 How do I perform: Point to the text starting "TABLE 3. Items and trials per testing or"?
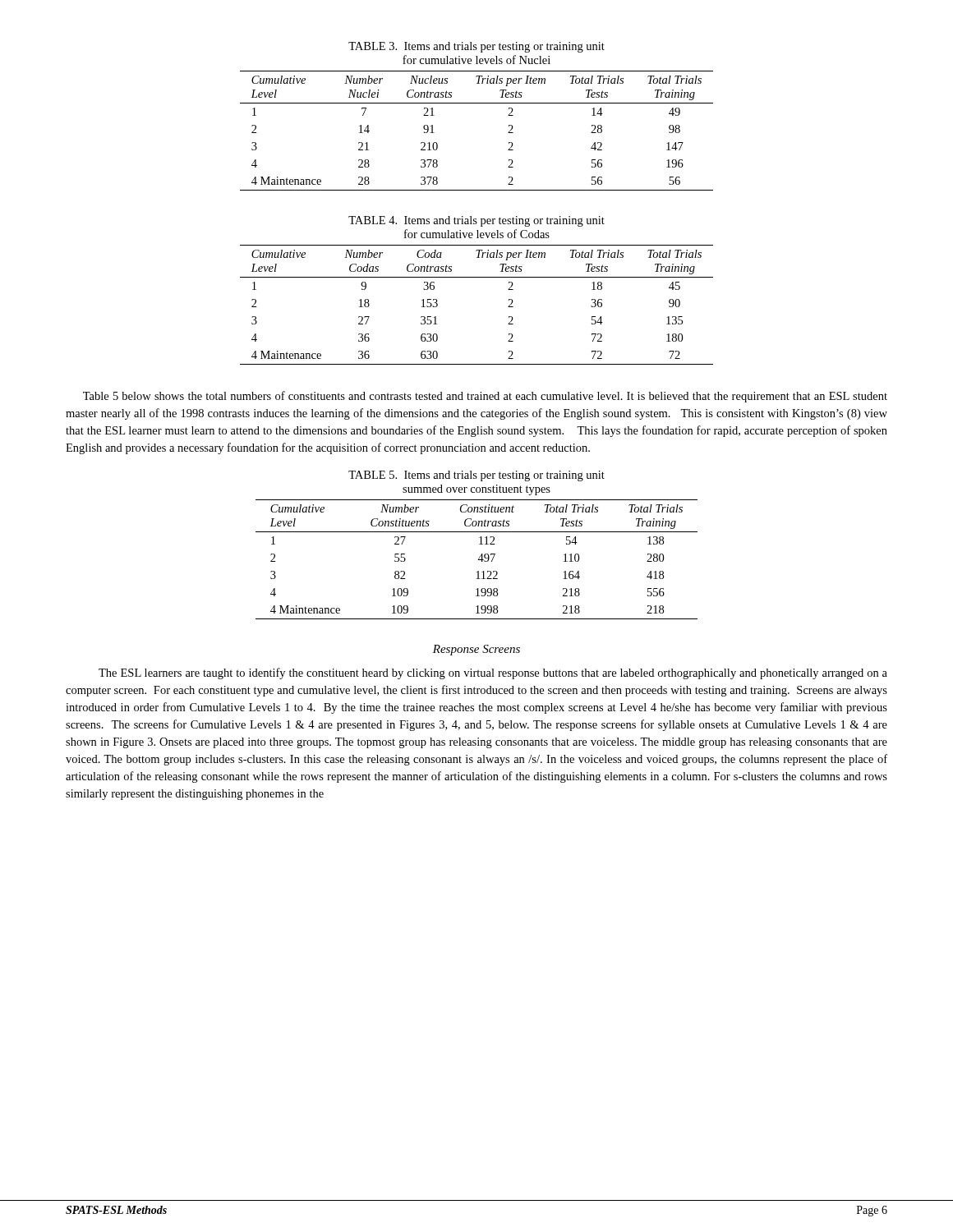pyautogui.click(x=476, y=53)
